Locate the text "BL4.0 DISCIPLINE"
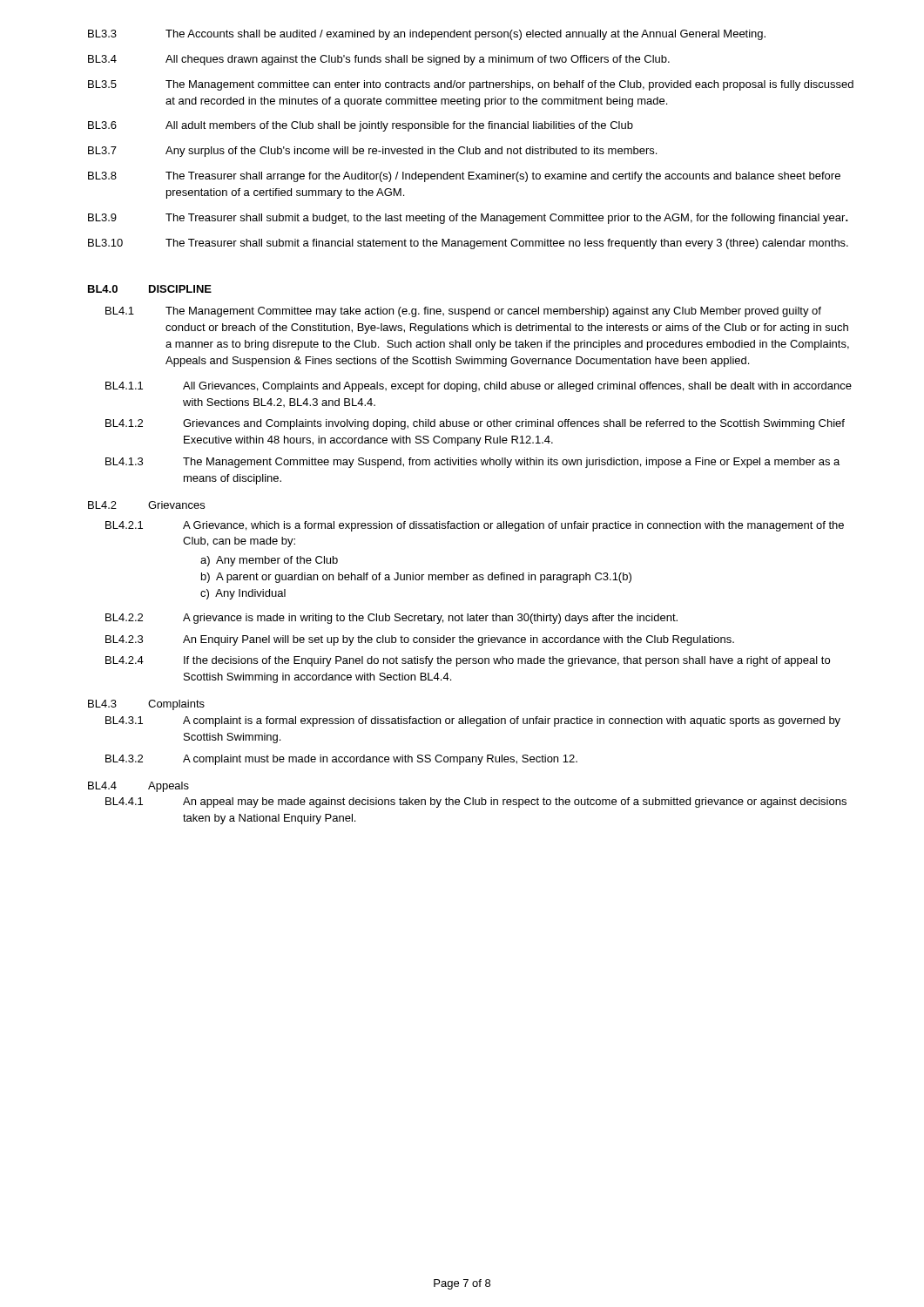The width and height of the screenshot is (924, 1307). tap(150, 289)
